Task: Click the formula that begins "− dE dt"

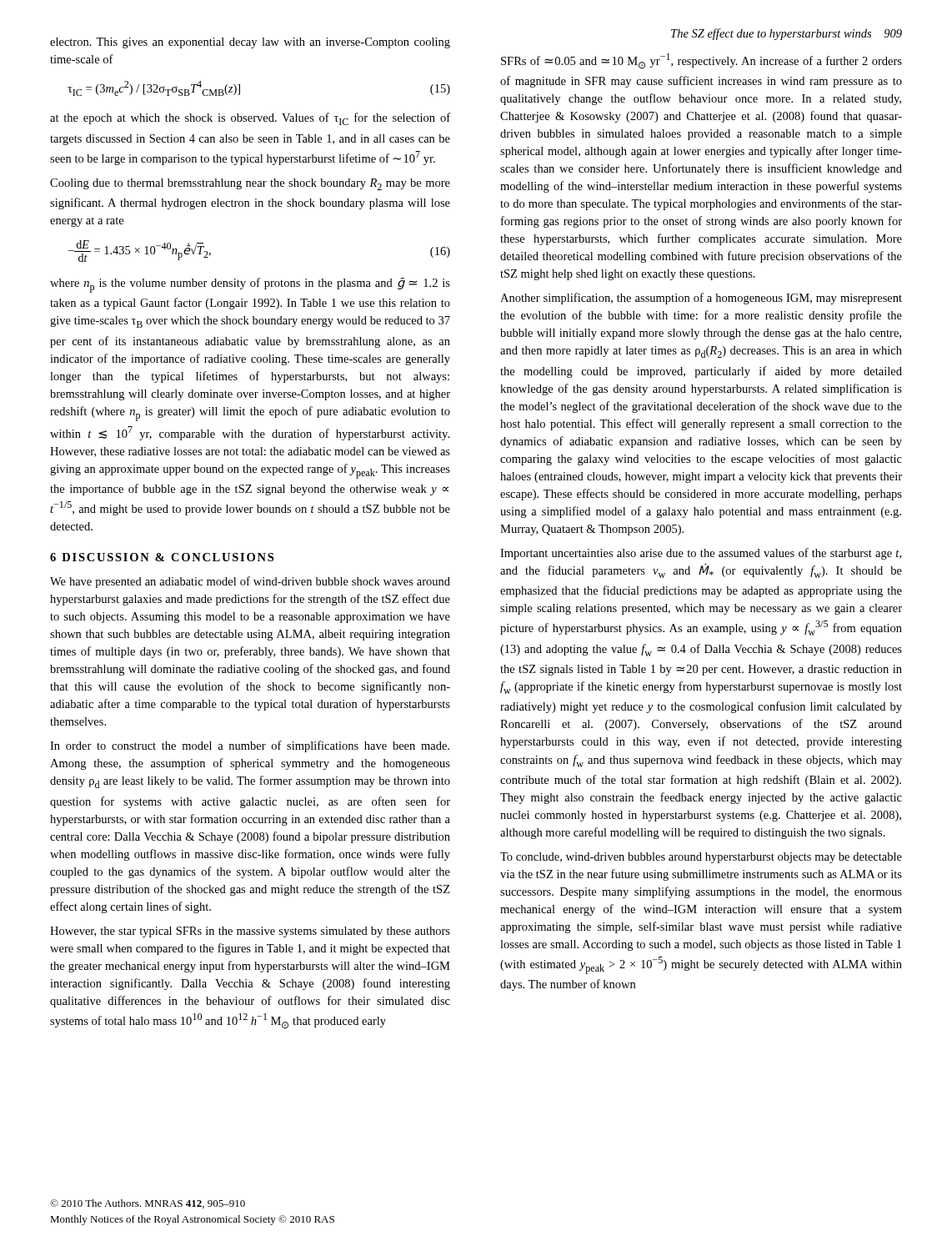Action: 176,251
